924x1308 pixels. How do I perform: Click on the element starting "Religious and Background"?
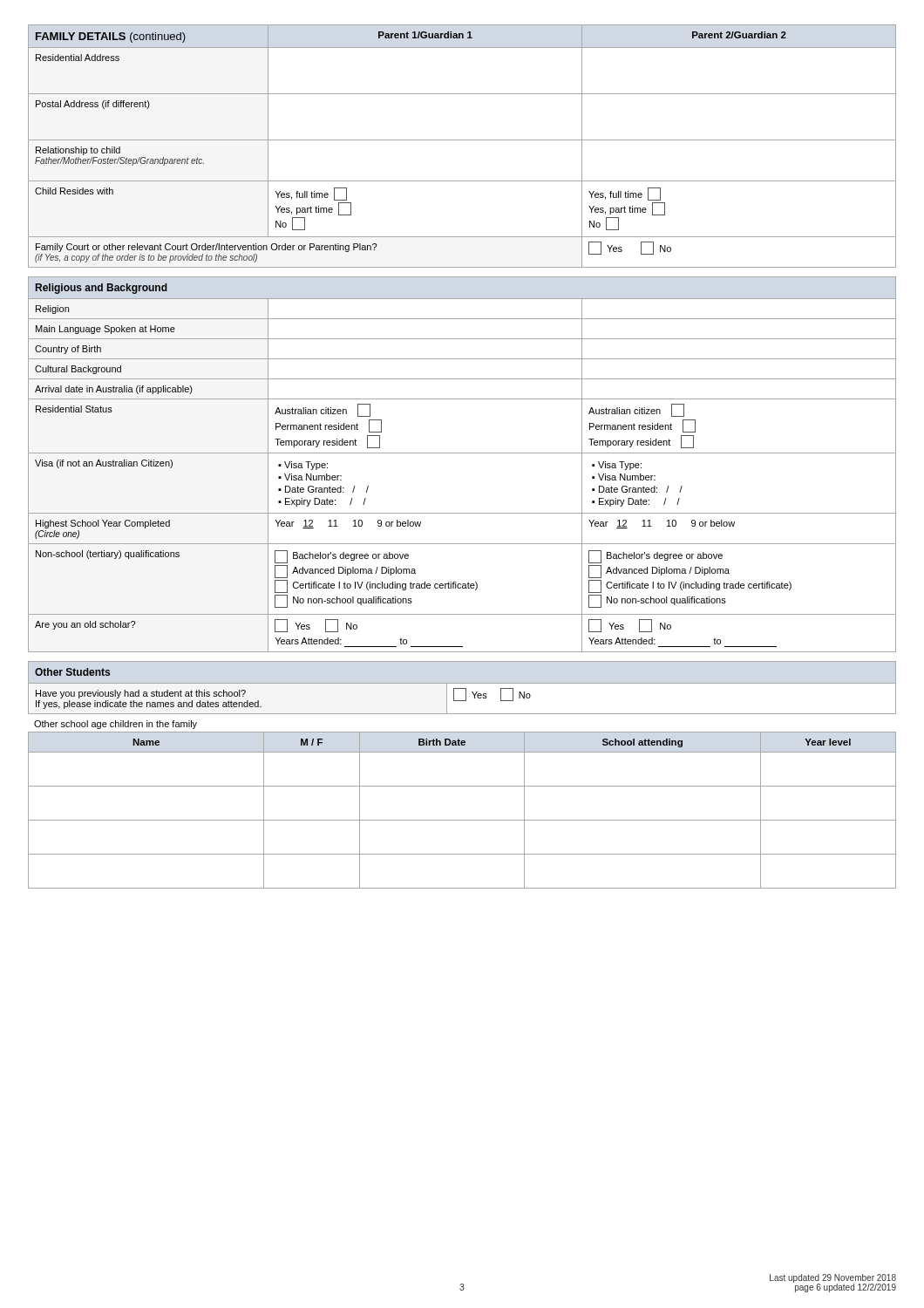click(x=101, y=288)
